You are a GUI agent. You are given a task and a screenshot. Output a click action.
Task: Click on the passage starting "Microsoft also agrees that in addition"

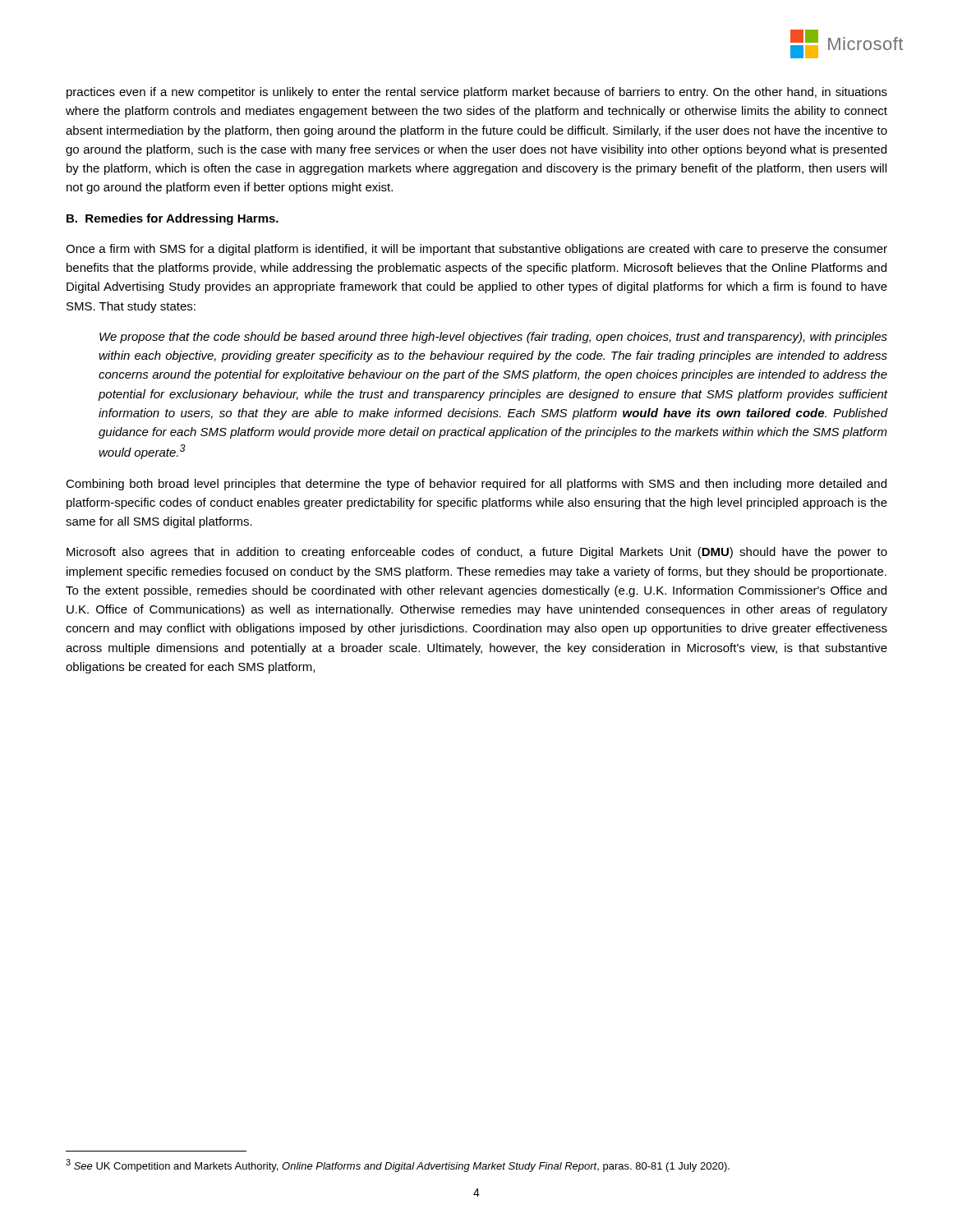476,609
